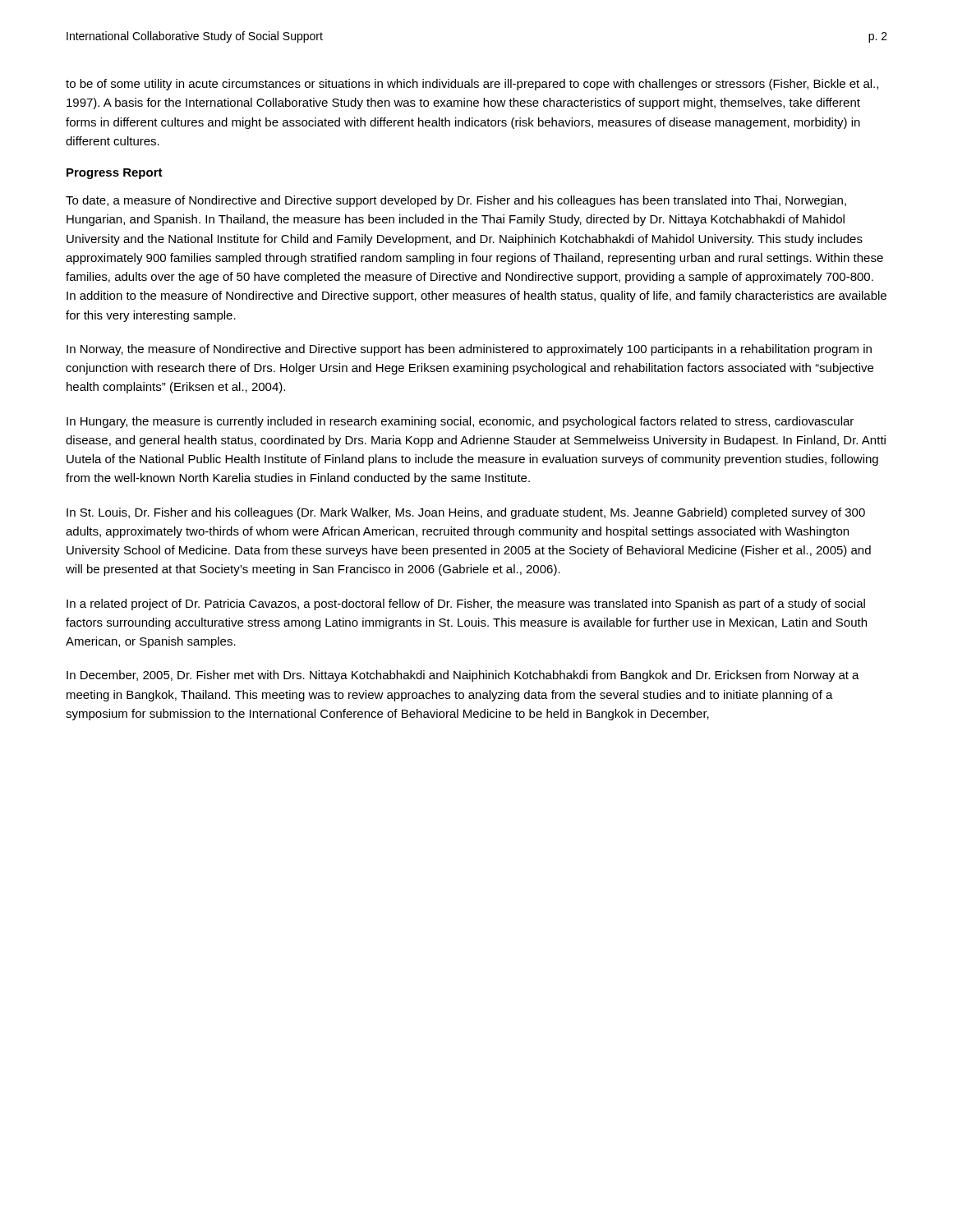Locate the text block that reads "In Norway, the measure of Nondirective"
The height and width of the screenshot is (1232, 953).
click(470, 368)
